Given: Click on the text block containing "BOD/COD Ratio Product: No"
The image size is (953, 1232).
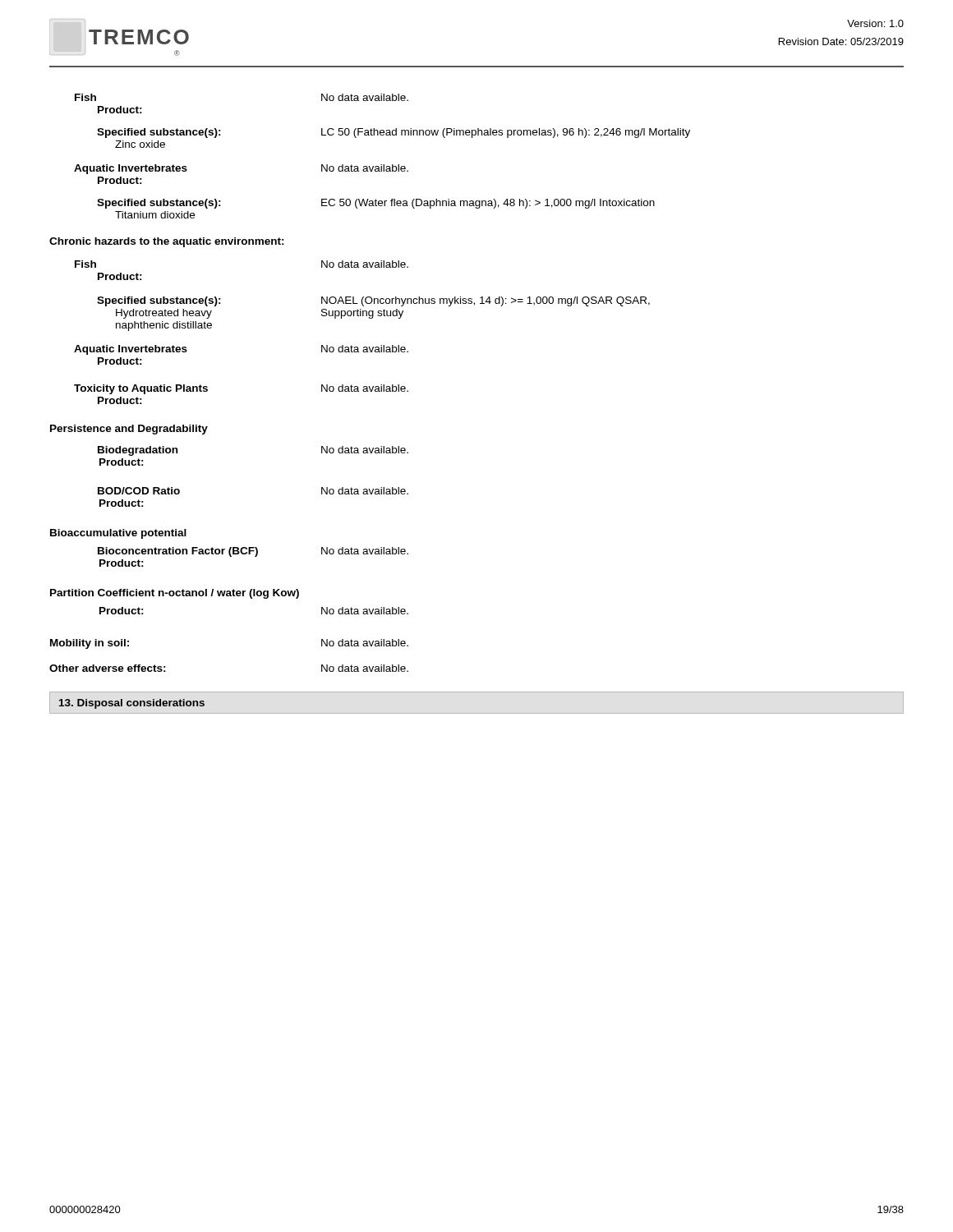Looking at the screenshot, I should [139, 491].
